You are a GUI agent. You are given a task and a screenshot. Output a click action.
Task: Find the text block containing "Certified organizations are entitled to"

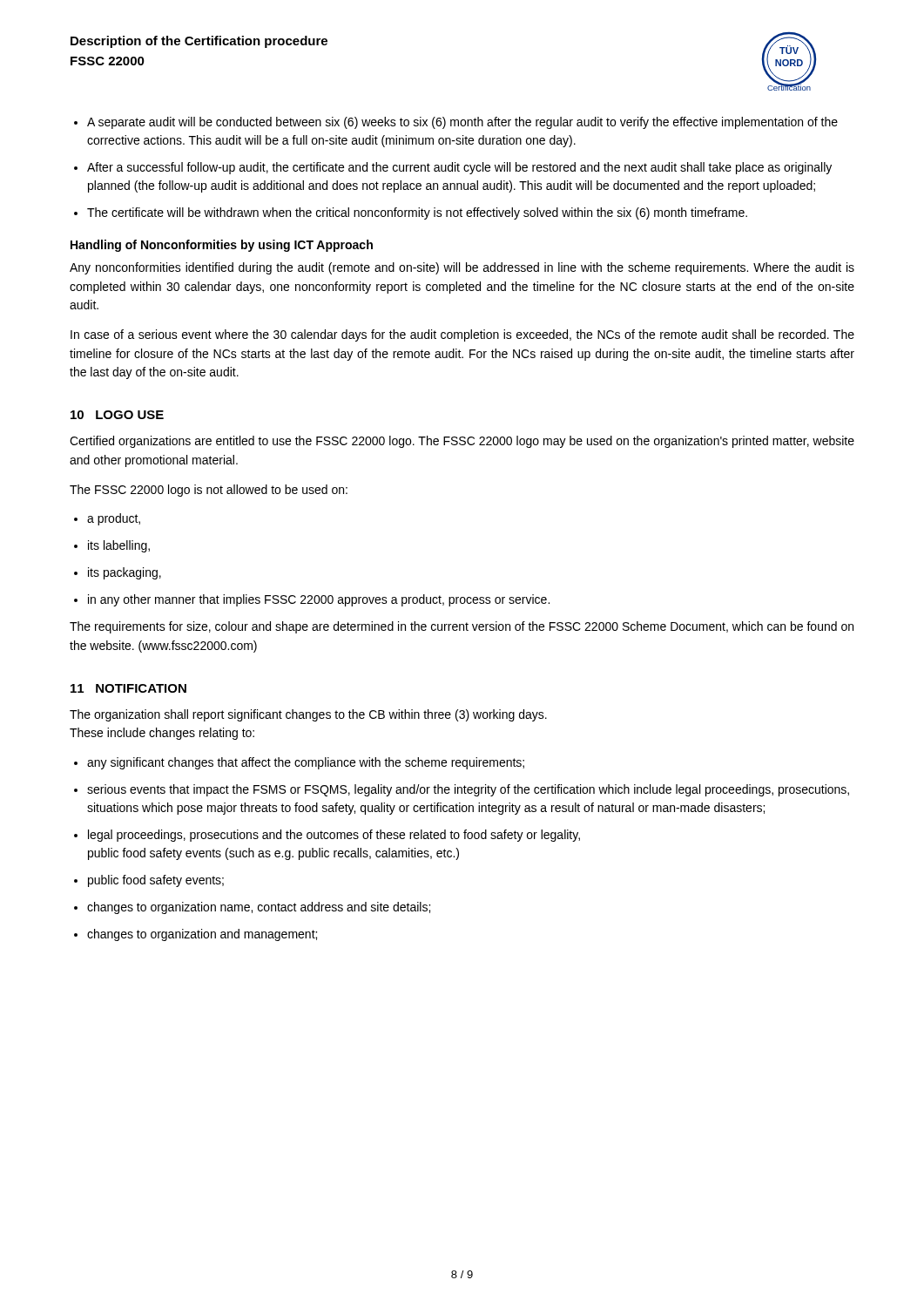pyautogui.click(x=462, y=451)
